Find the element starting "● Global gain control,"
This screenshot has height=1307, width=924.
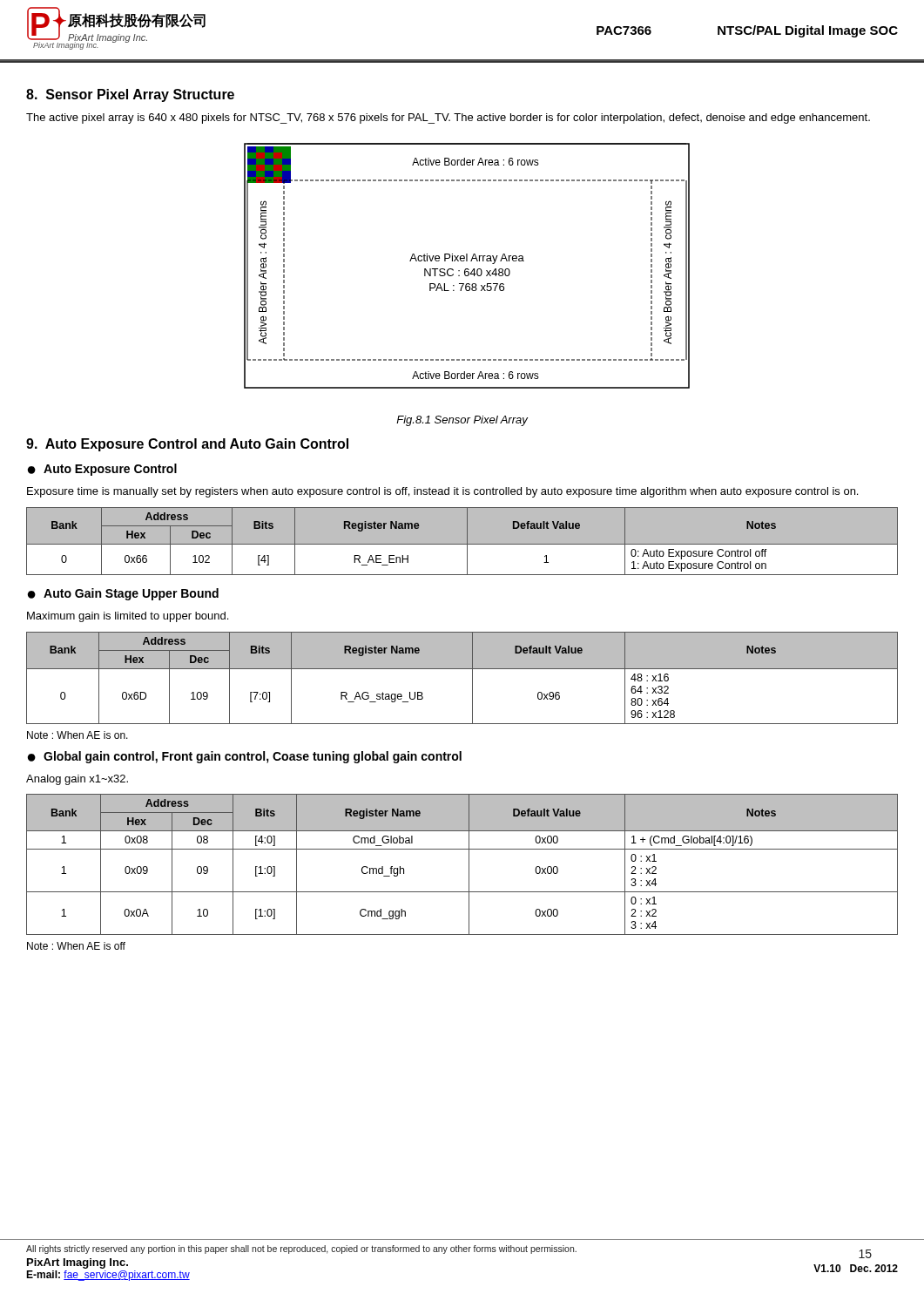[244, 756]
